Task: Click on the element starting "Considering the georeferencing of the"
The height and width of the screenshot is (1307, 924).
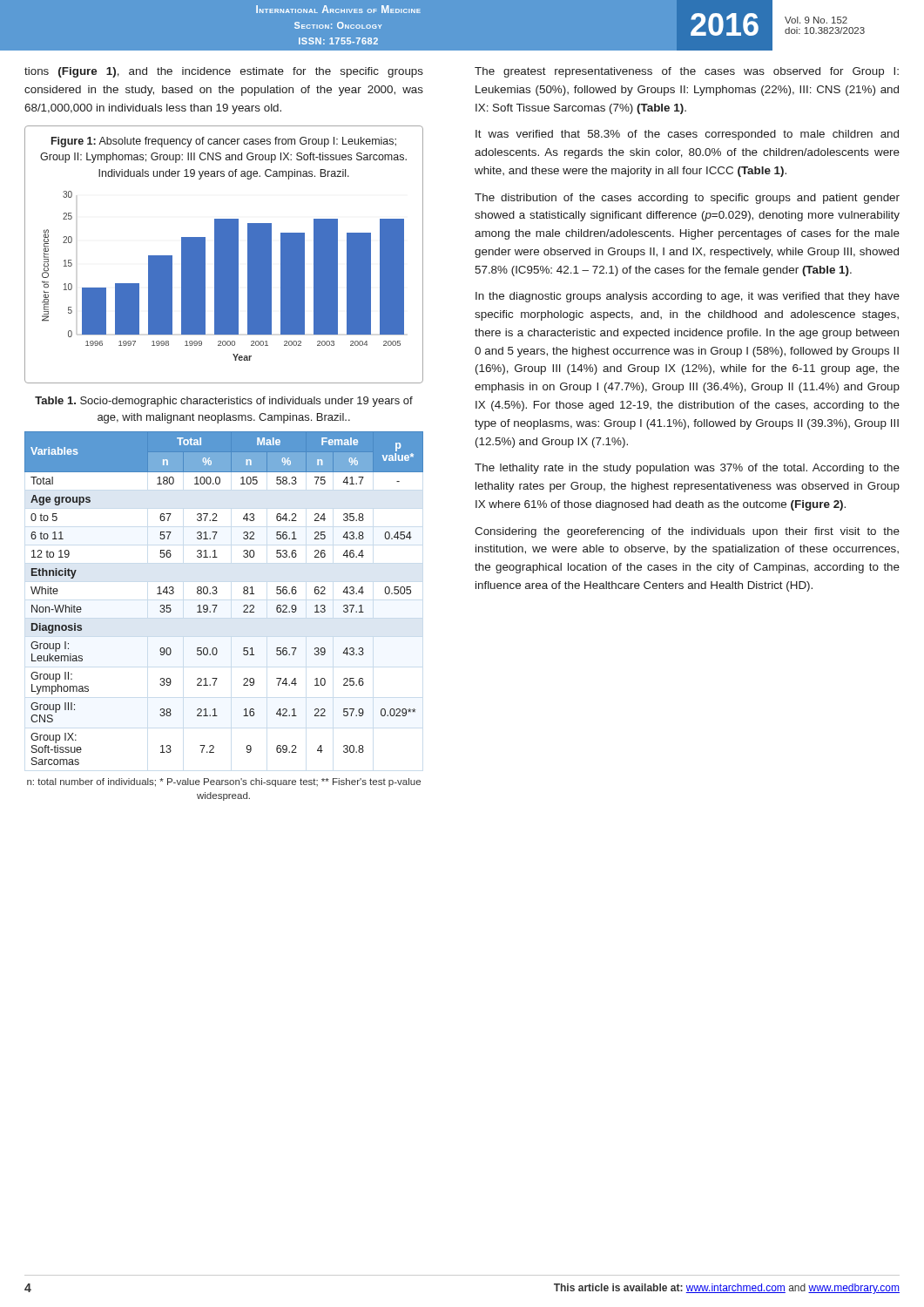Action: (x=687, y=558)
